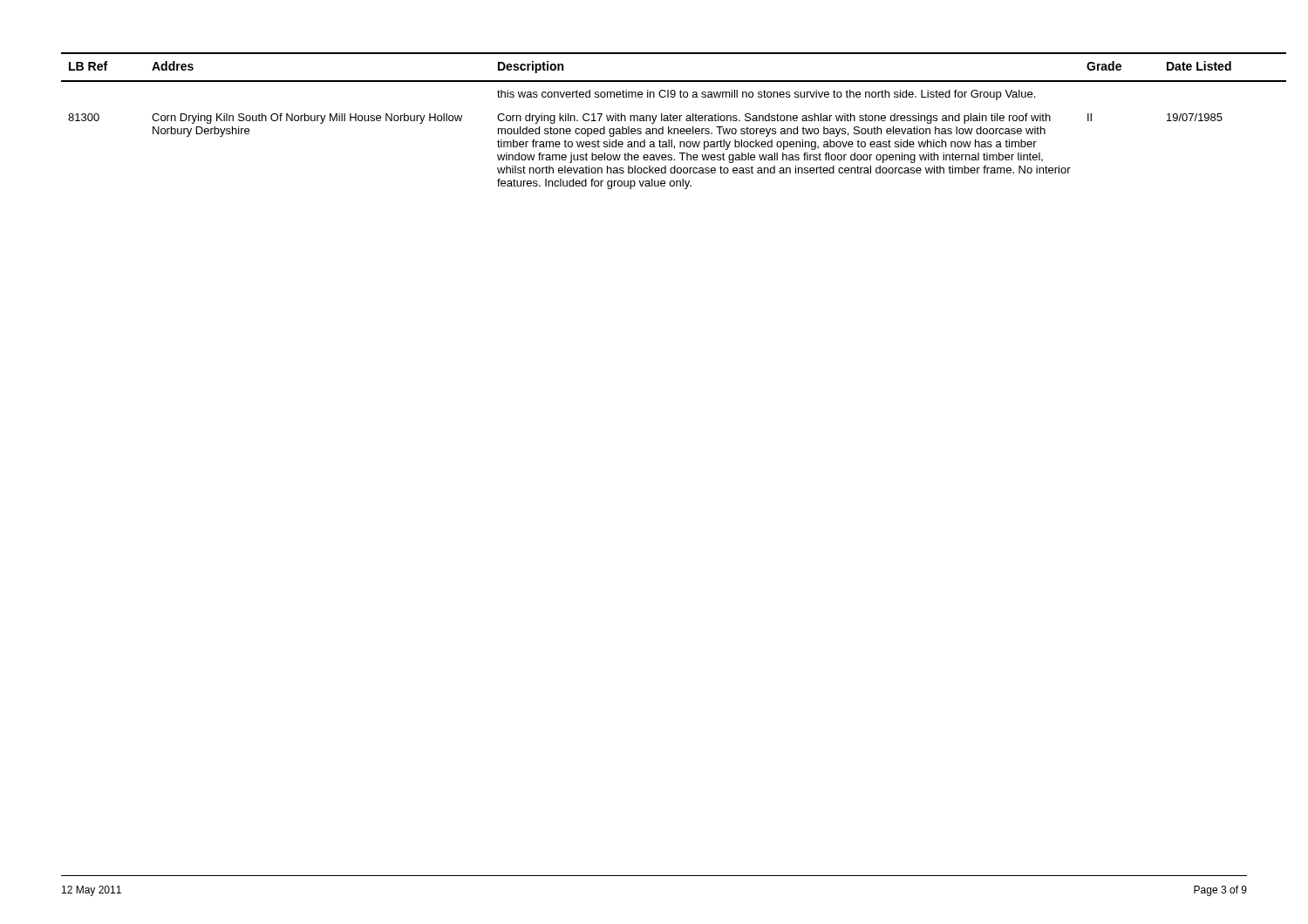The width and height of the screenshot is (1308, 924).
Task: Select the table that reads "LB Ref"
Action: tap(654, 123)
